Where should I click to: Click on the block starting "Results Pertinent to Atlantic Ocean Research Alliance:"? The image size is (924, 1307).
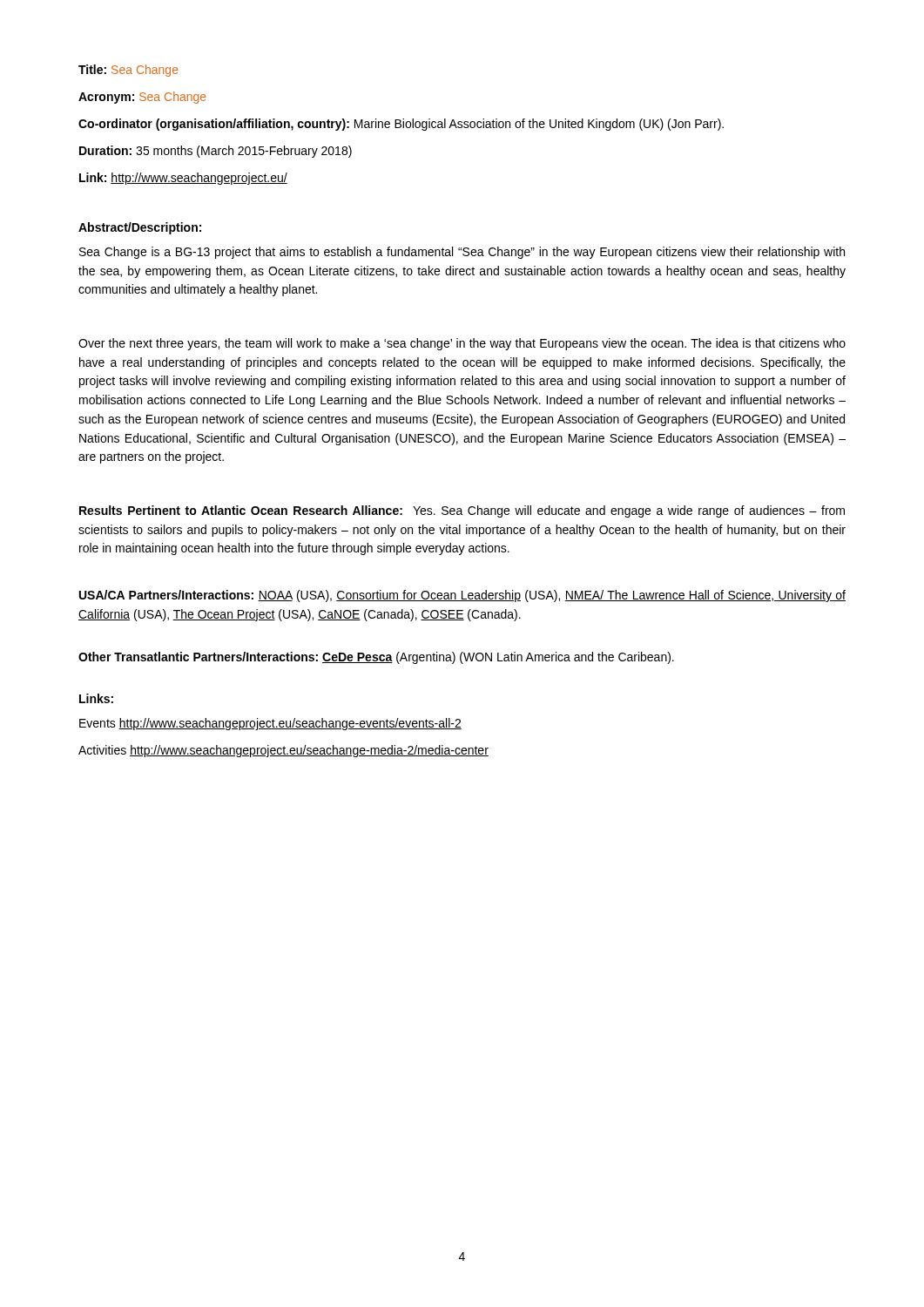tap(462, 529)
